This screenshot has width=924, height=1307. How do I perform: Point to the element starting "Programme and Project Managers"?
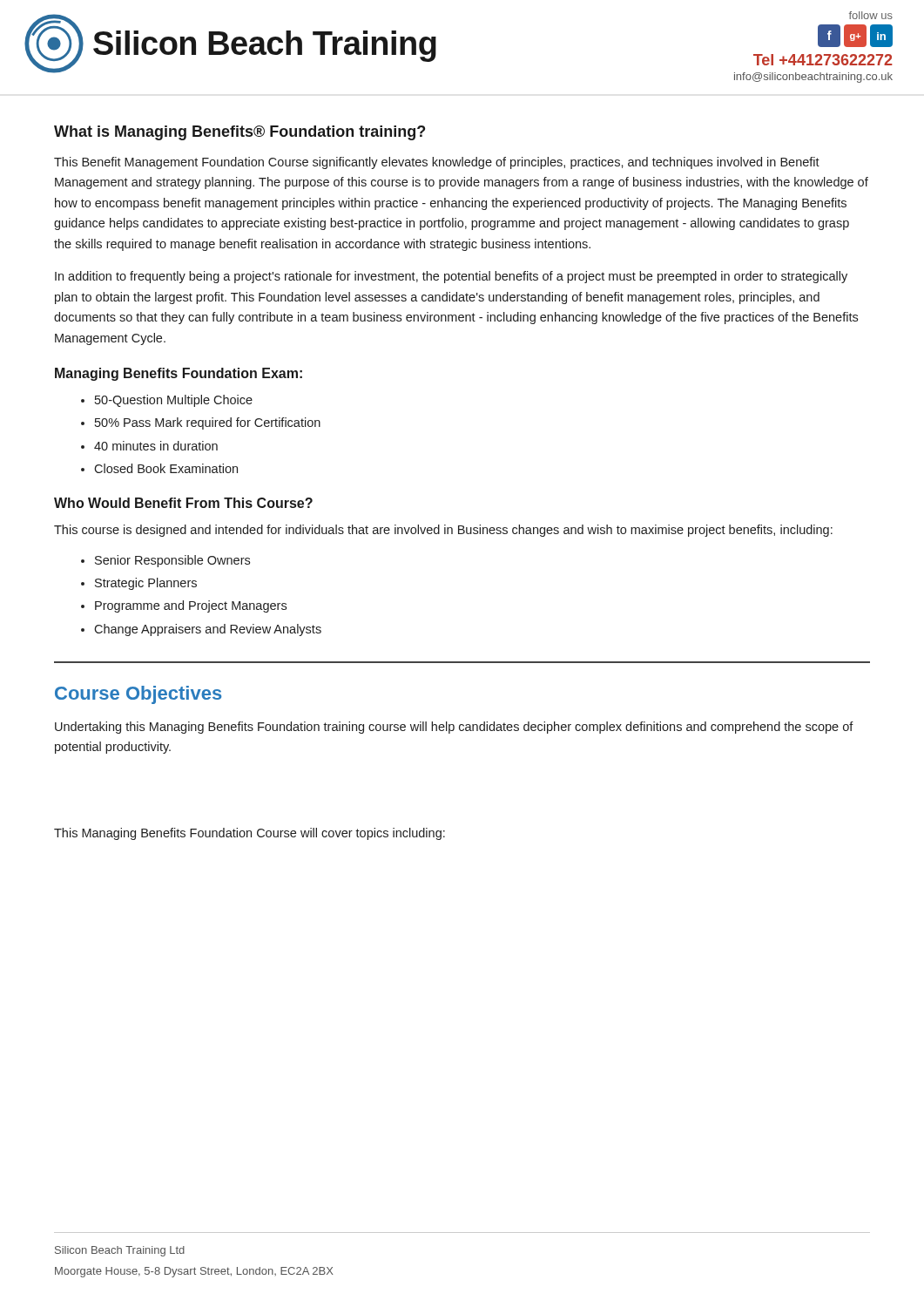pyautogui.click(x=184, y=606)
